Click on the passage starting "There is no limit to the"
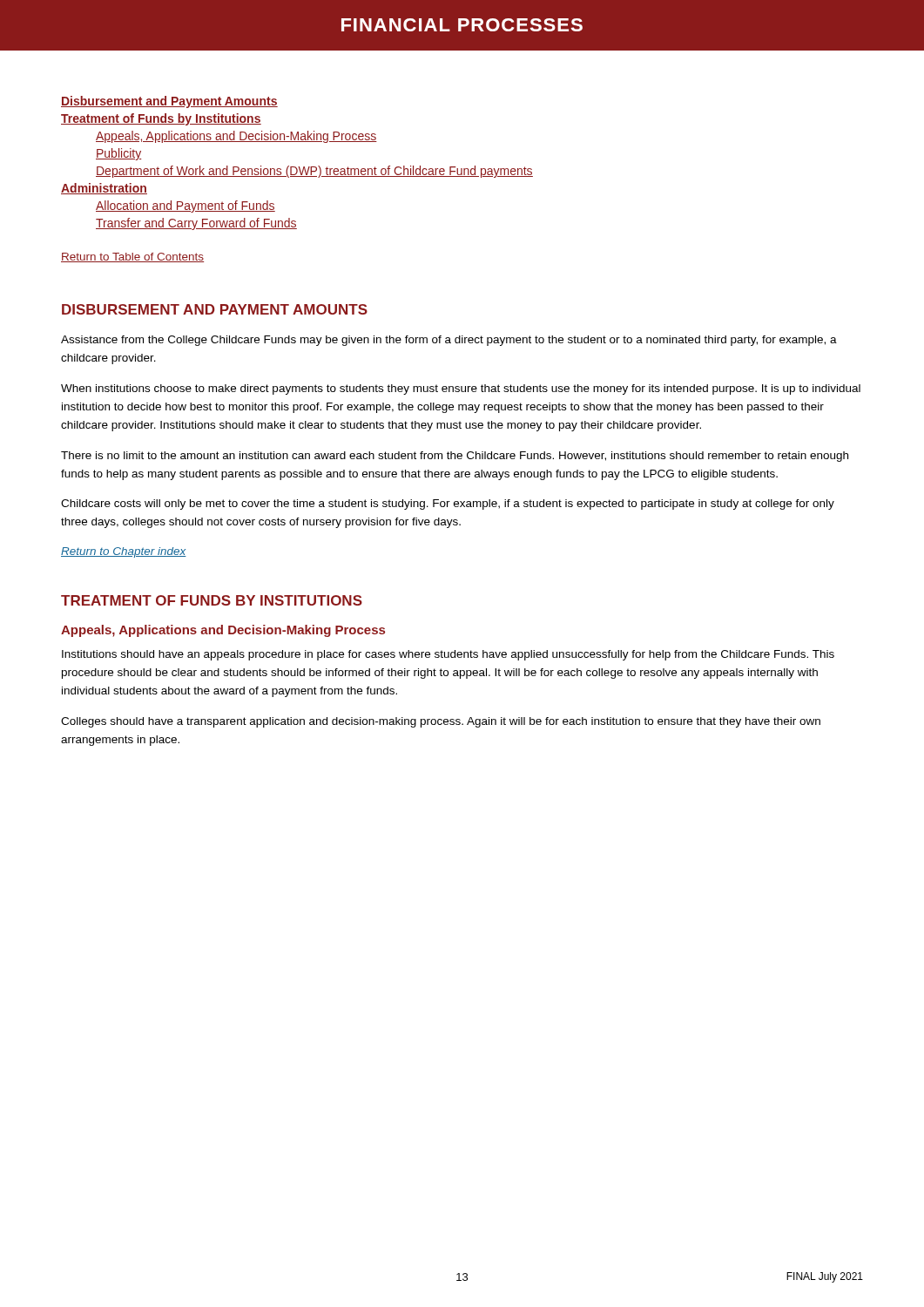Screen dimensions: 1307x924 tap(455, 464)
